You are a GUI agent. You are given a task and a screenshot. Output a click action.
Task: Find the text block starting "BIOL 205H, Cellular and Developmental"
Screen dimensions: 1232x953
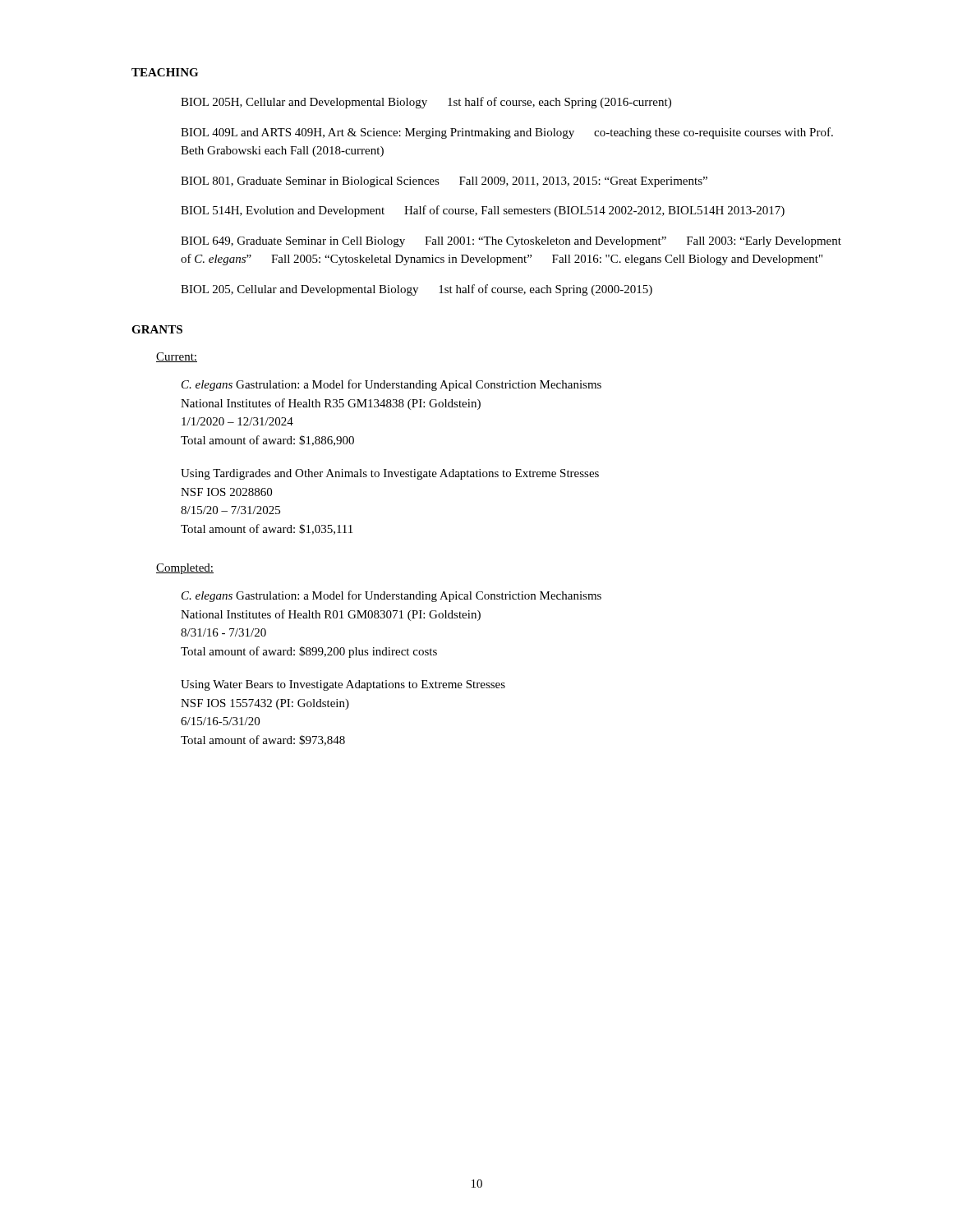tap(426, 102)
